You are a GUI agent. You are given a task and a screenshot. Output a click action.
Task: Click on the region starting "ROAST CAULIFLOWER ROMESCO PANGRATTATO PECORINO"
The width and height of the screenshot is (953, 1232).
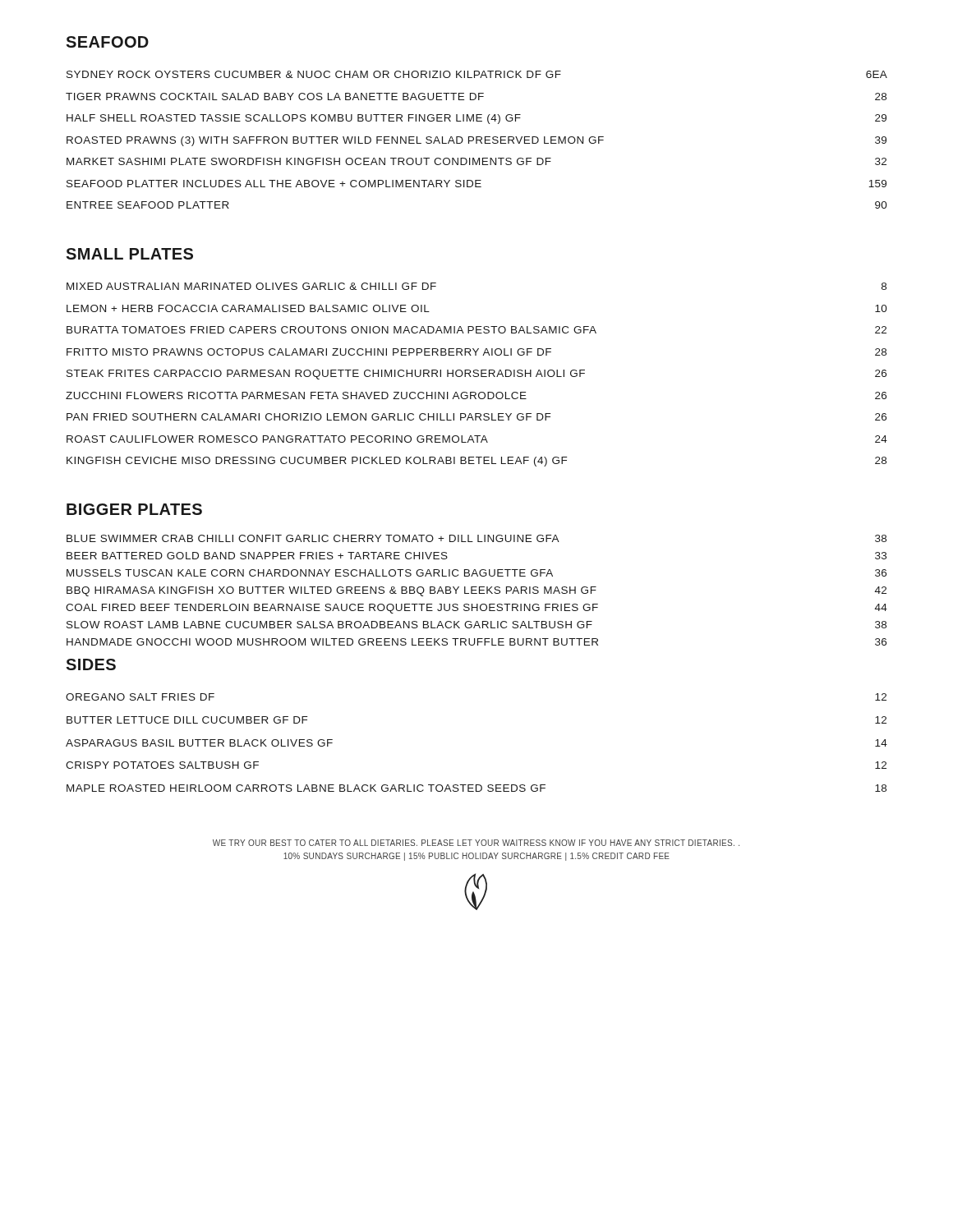coord(476,439)
